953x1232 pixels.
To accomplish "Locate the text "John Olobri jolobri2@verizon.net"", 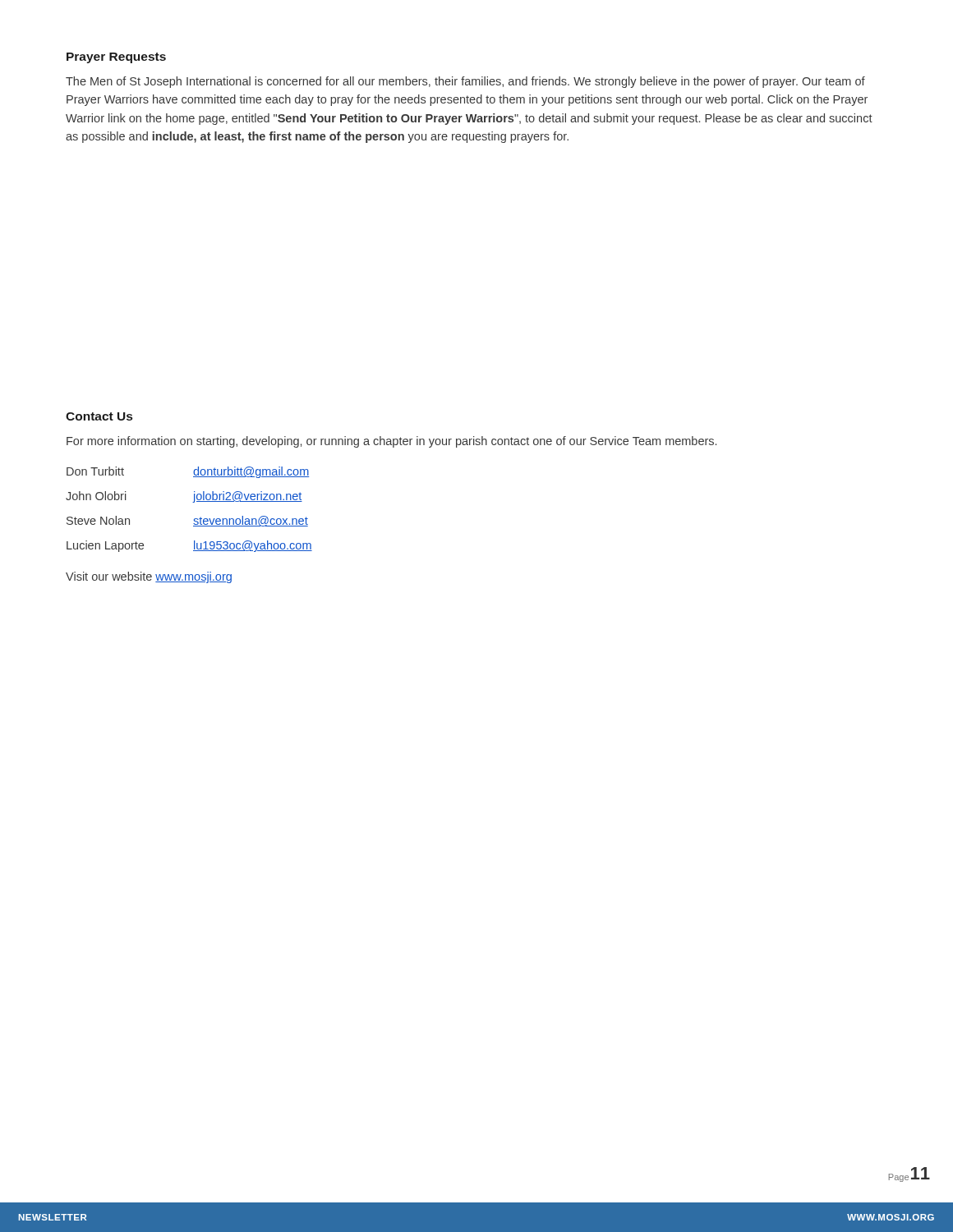I will (x=184, y=496).
